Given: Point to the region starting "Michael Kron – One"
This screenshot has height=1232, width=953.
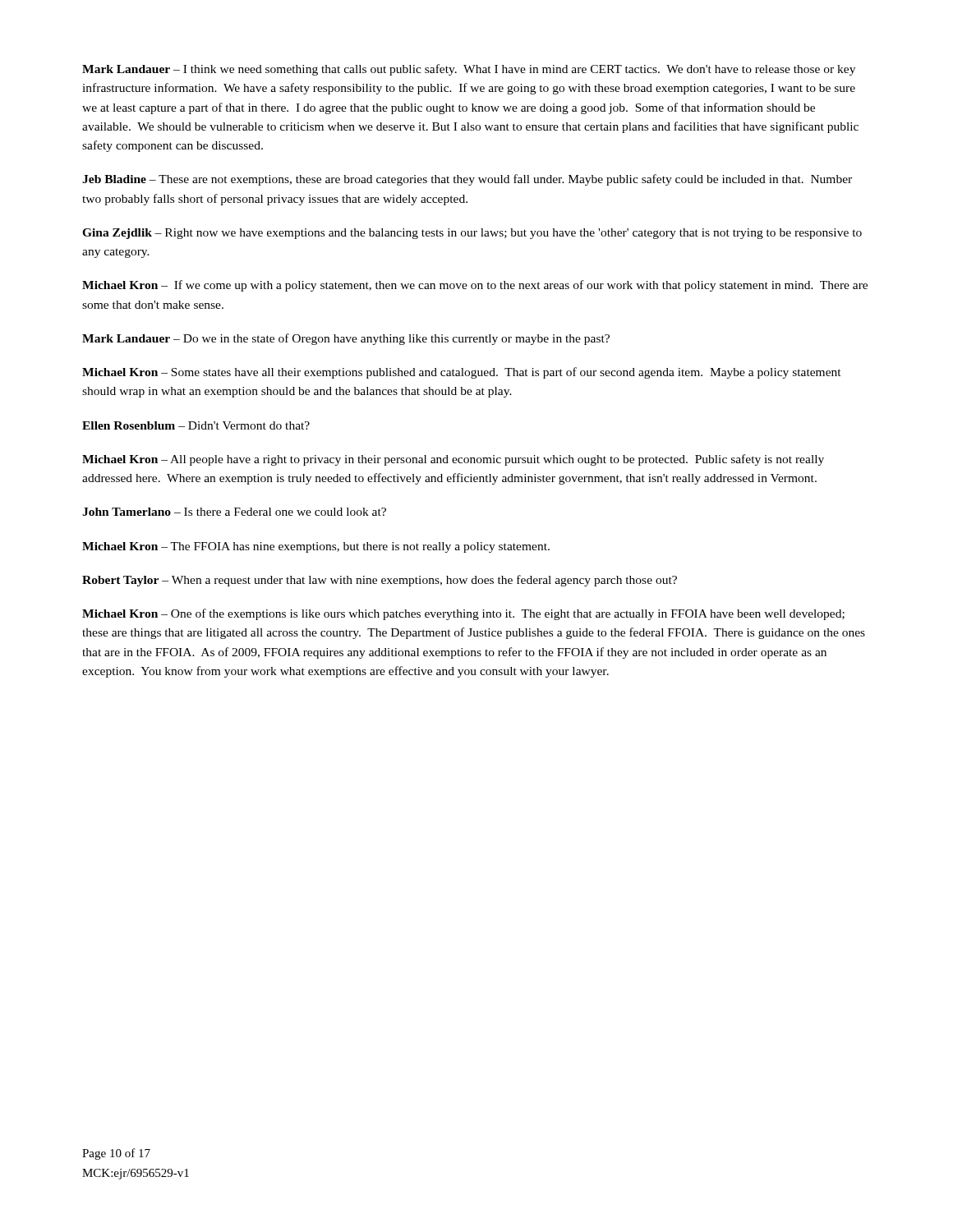Looking at the screenshot, I should (474, 642).
